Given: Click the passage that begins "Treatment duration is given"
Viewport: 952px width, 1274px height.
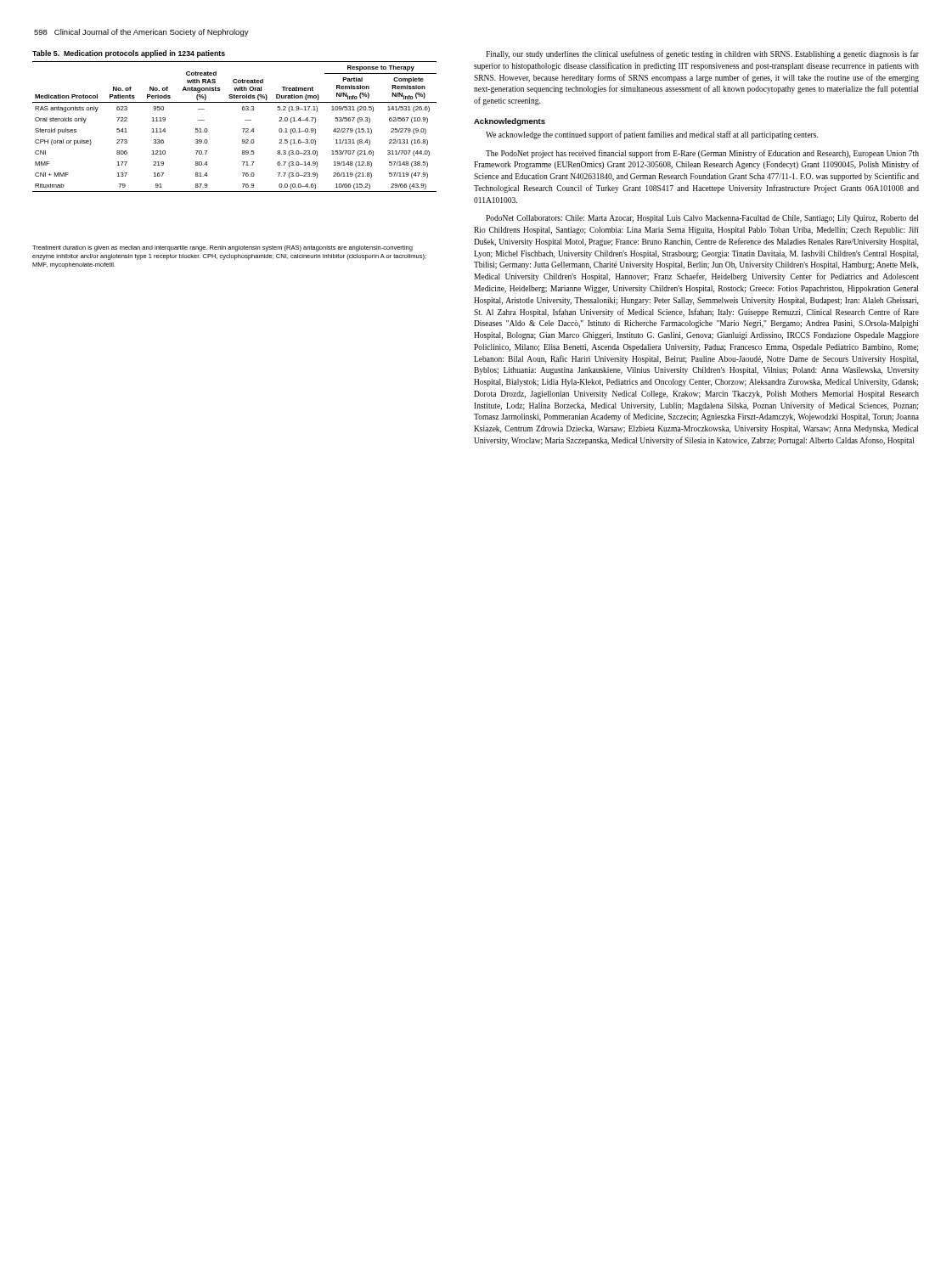Looking at the screenshot, I should [229, 256].
